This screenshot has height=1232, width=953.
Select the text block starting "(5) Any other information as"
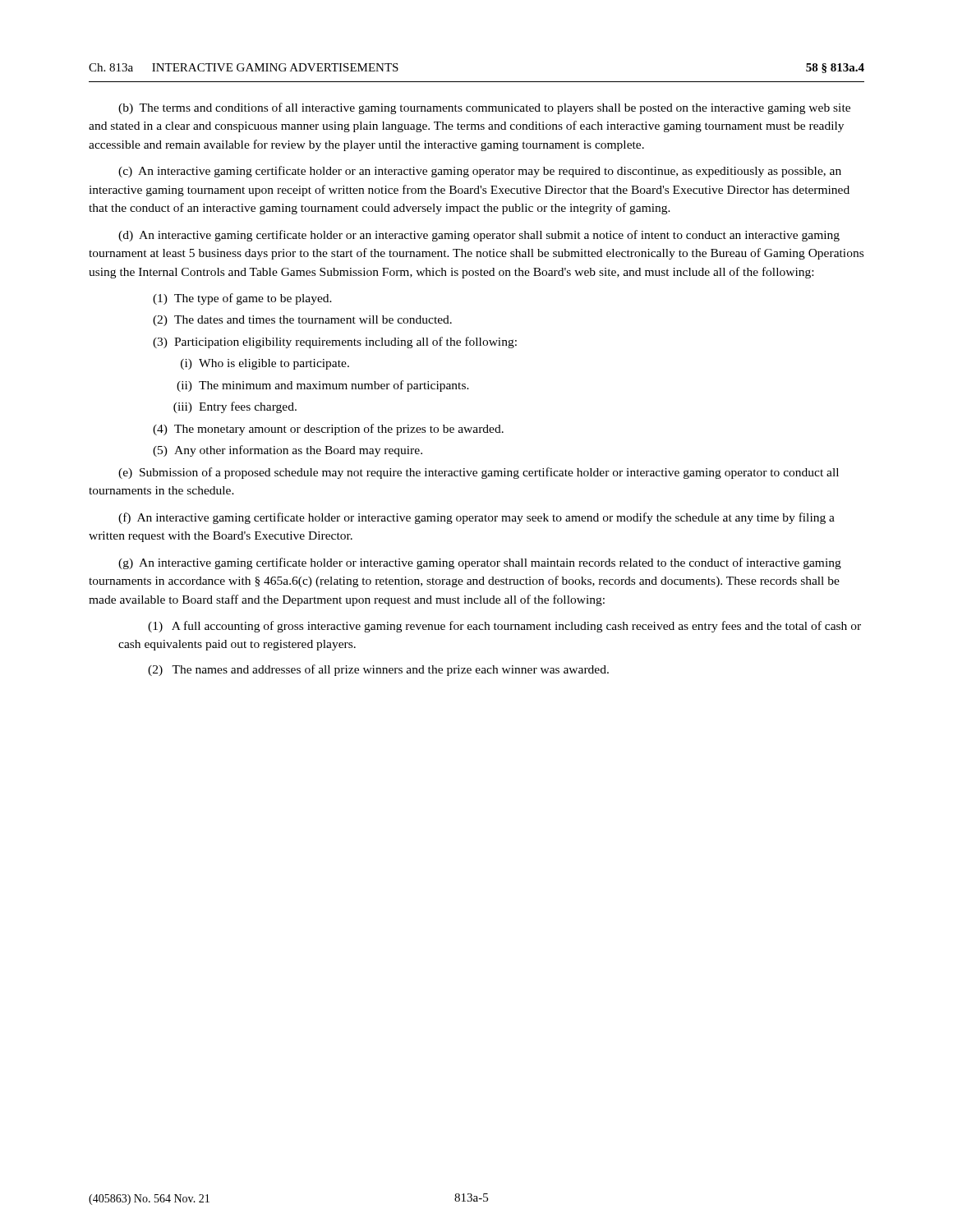point(288,451)
